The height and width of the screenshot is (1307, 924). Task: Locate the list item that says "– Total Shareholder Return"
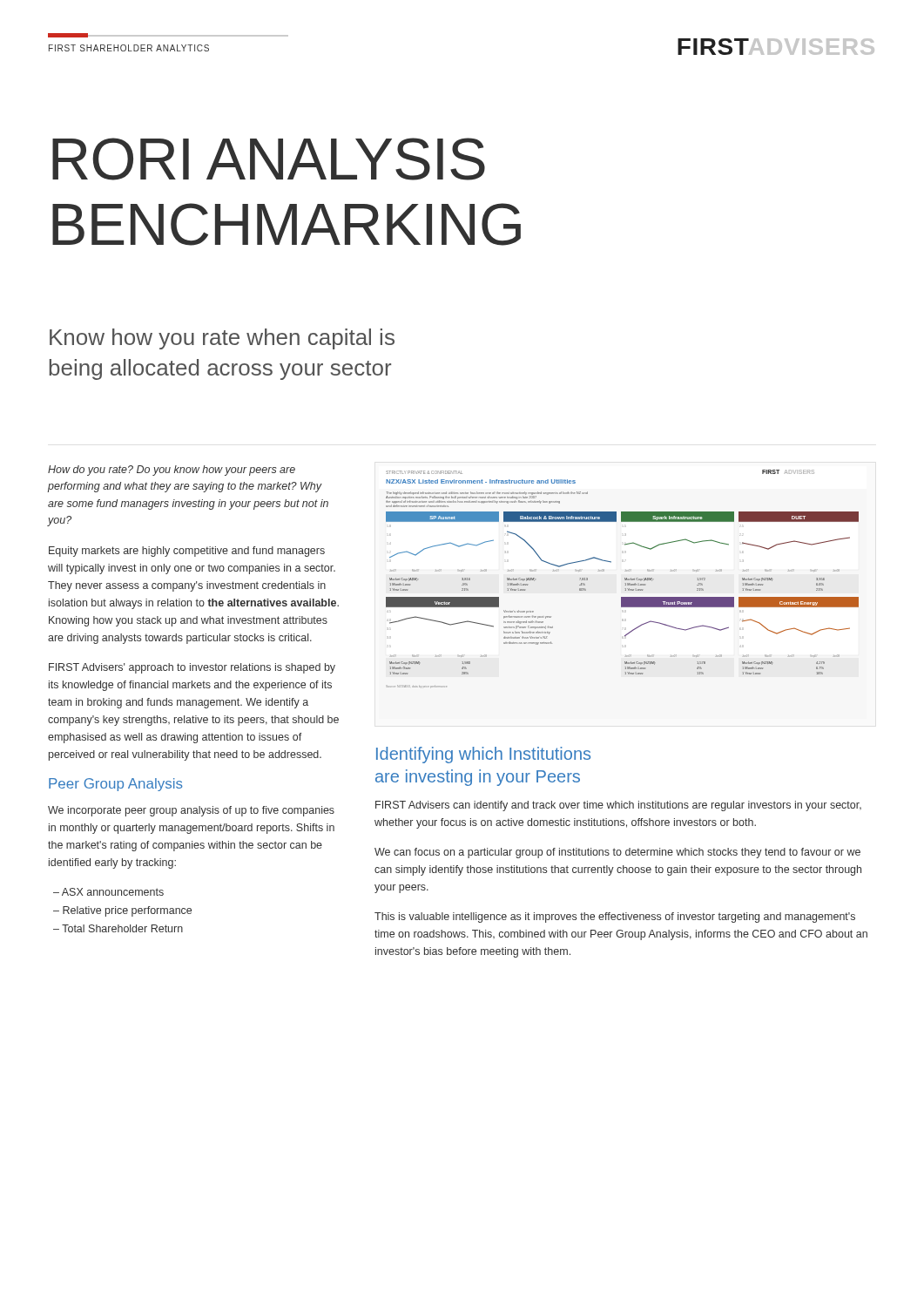point(118,929)
